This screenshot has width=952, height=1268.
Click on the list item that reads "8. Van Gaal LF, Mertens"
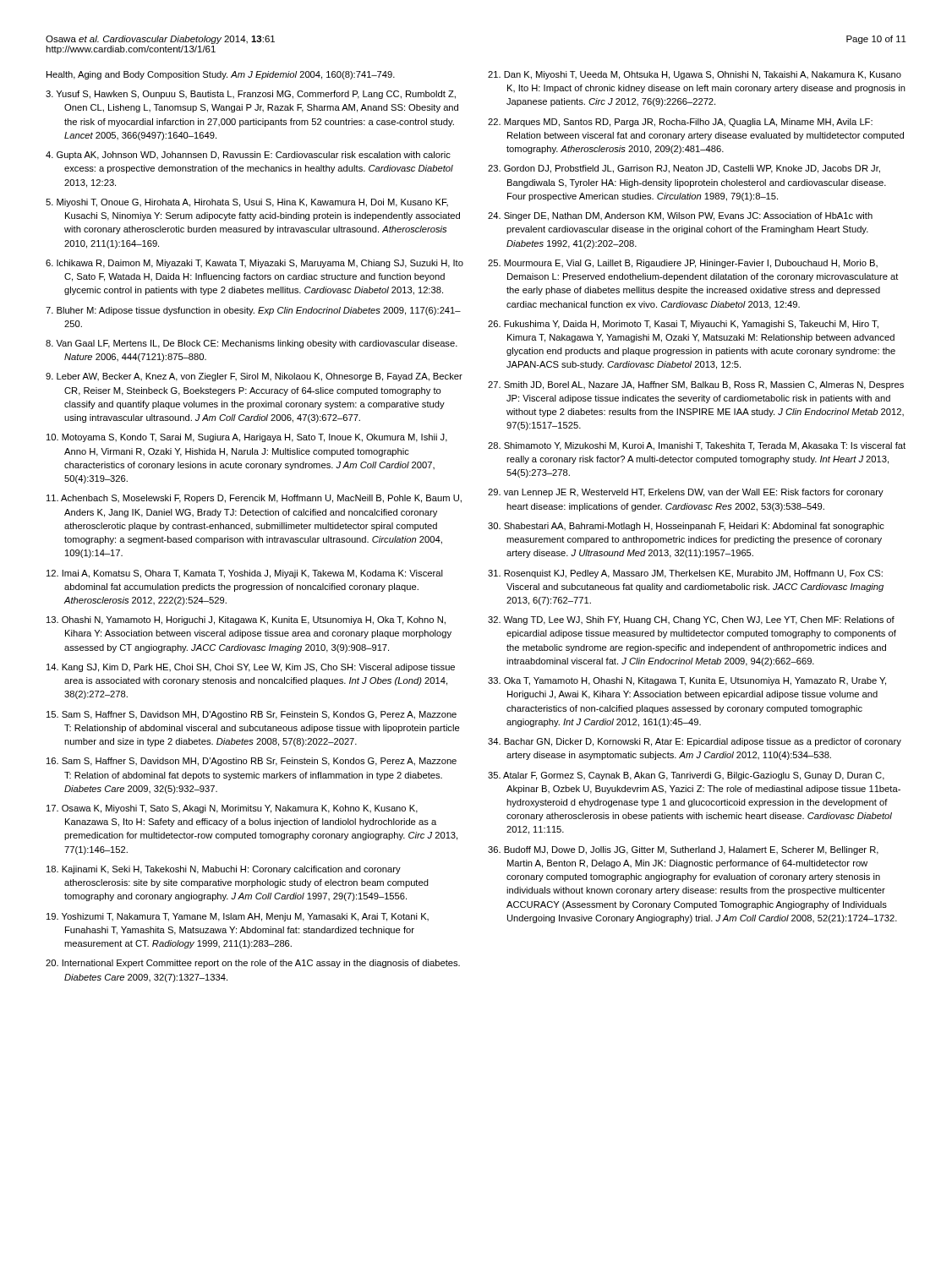pos(252,350)
